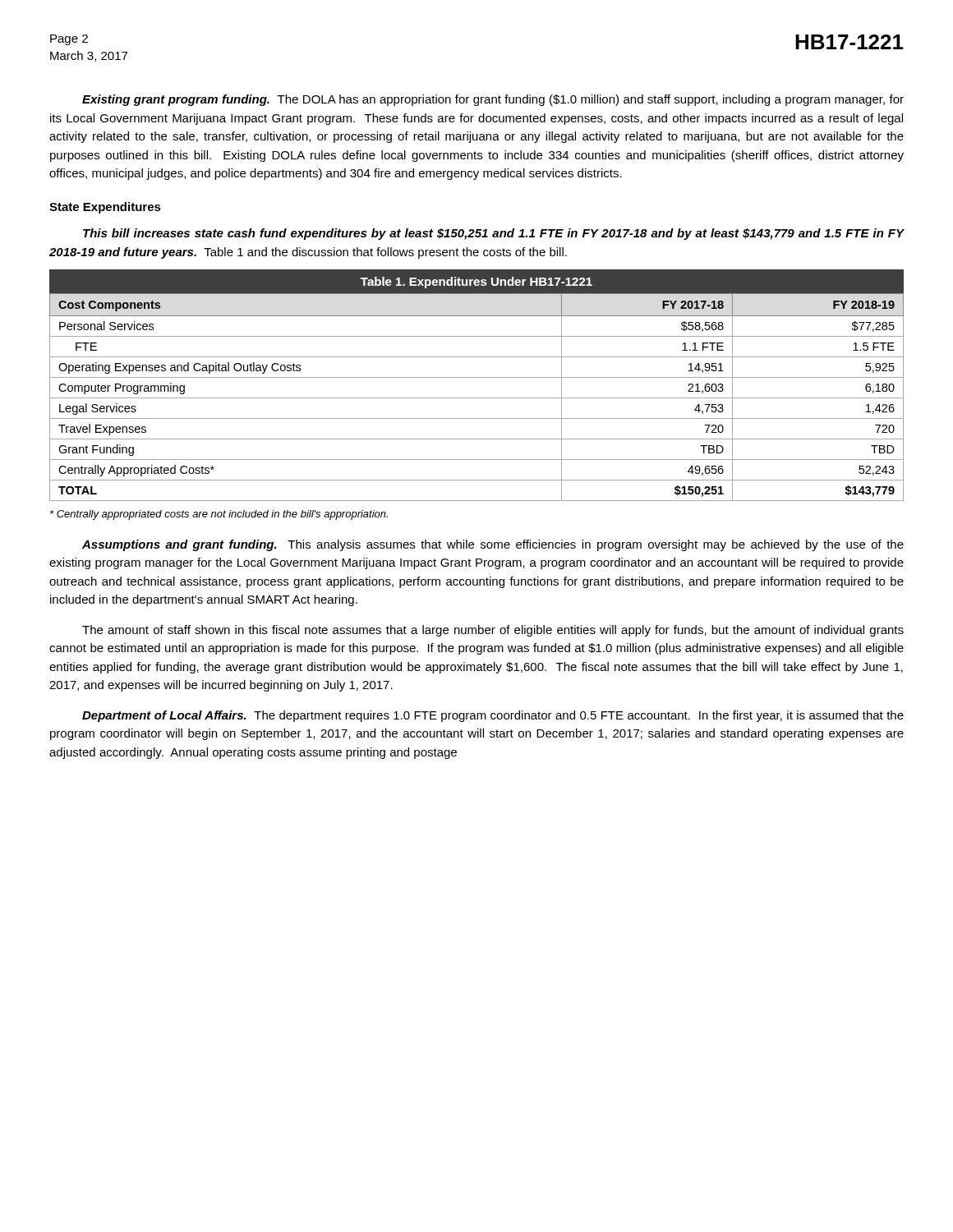953x1232 pixels.
Task: Select the text starting "Department of Local Affairs."
Action: (x=476, y=734)
